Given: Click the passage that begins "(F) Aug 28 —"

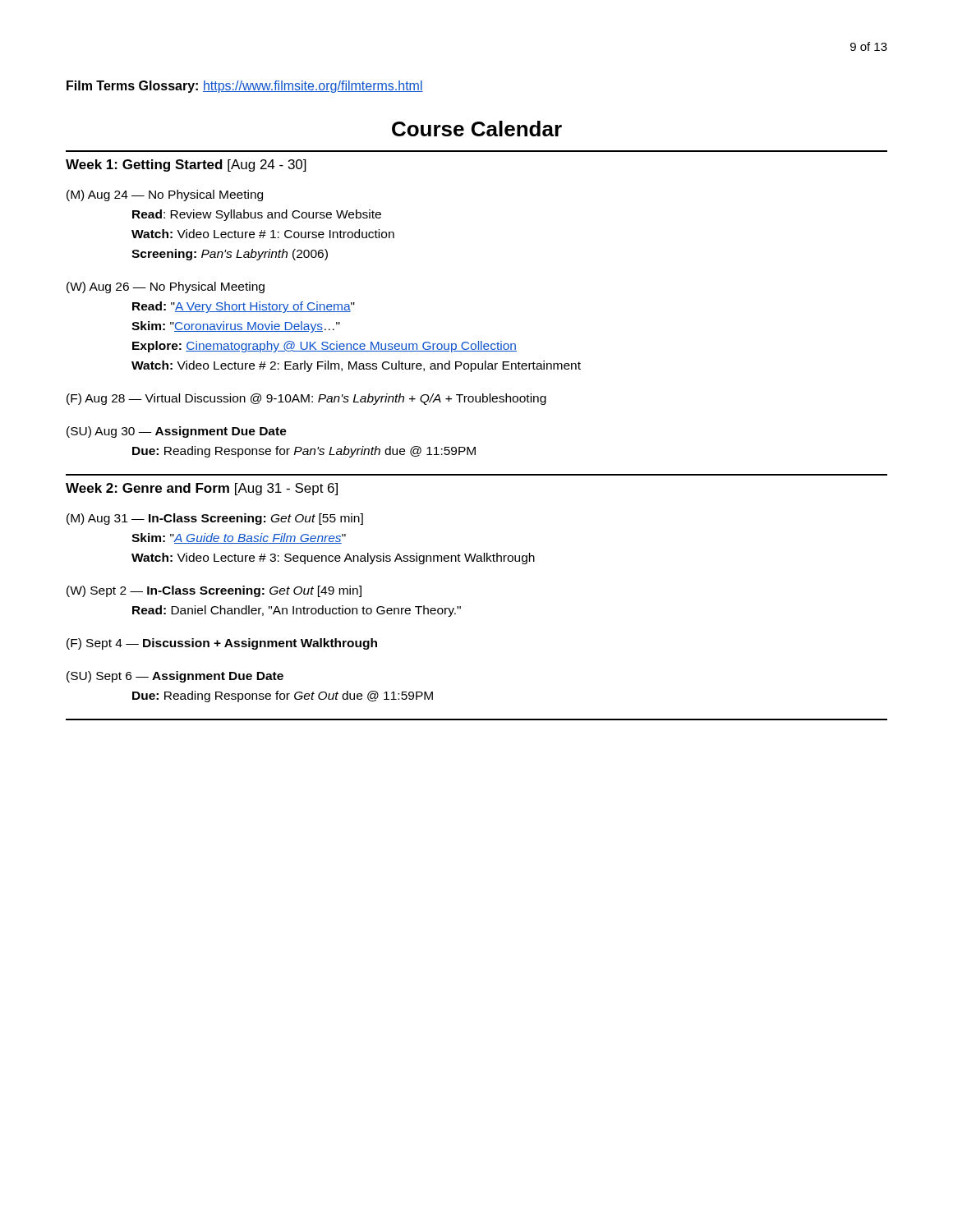Looking at the screenshot, I should [x=476, y=398].
